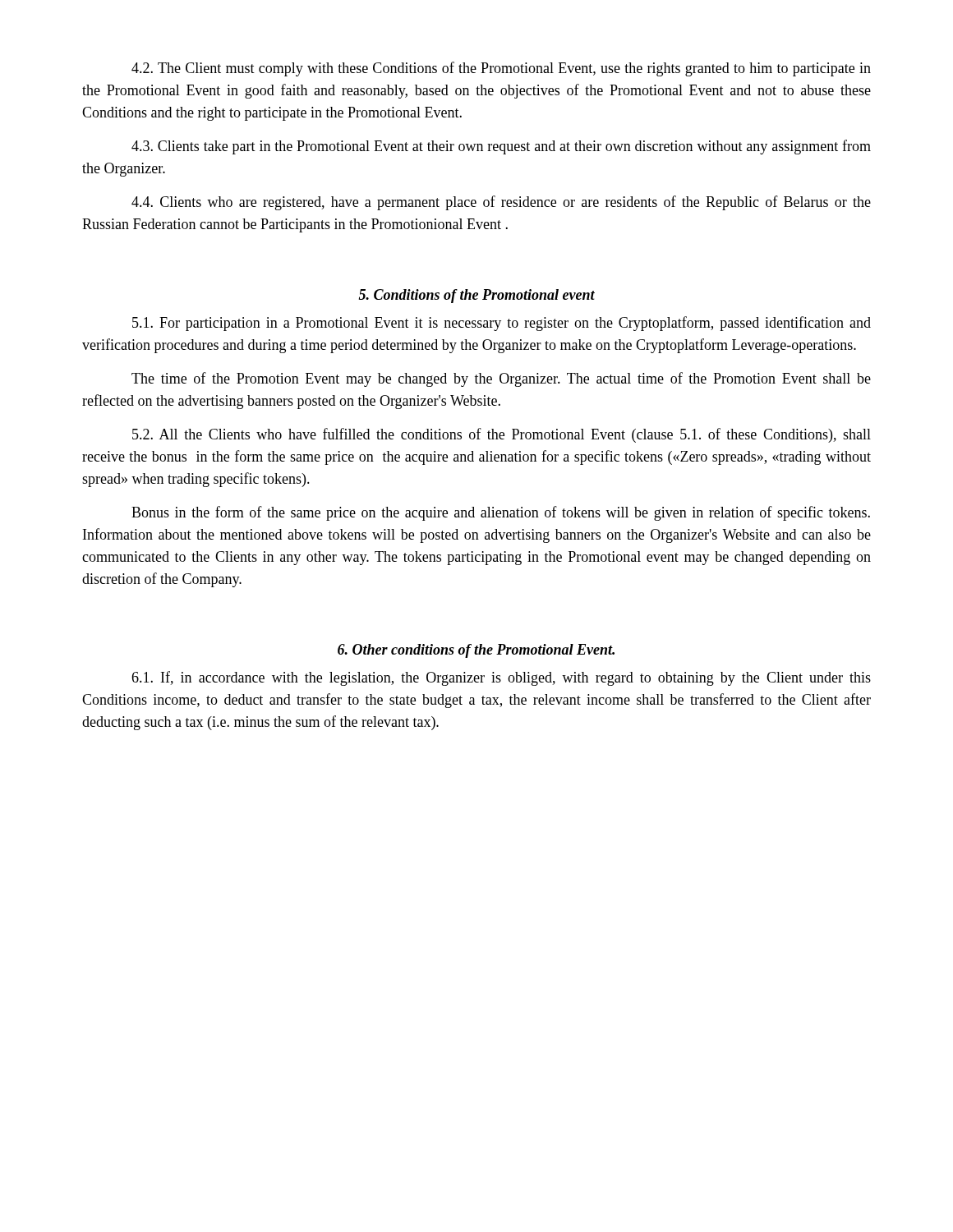The image size is (953, 1232).
Task: Find the region starting "1. For participation in"
Action: click(476, 334)
